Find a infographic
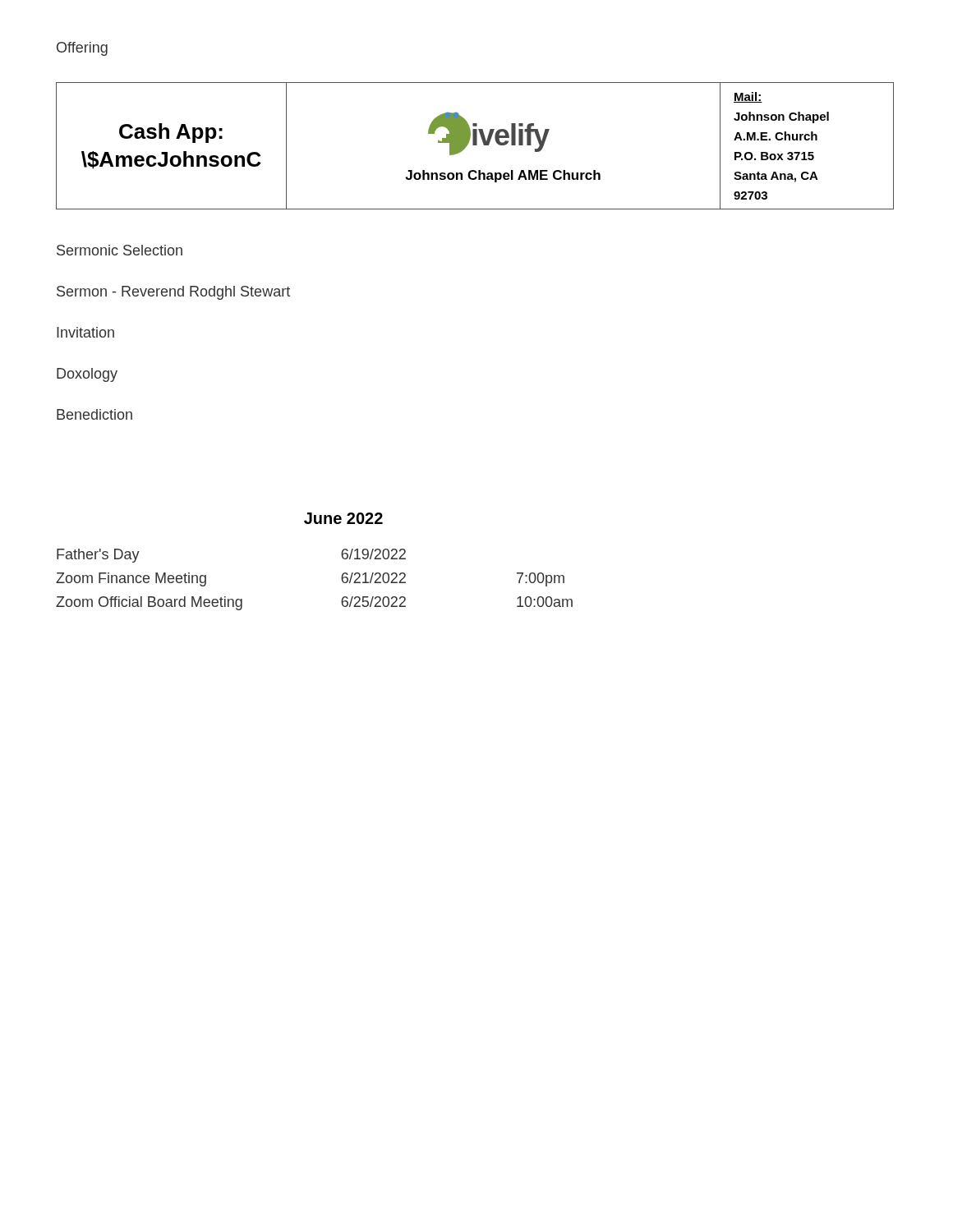Screen dimensions: 1232x953 475,146
